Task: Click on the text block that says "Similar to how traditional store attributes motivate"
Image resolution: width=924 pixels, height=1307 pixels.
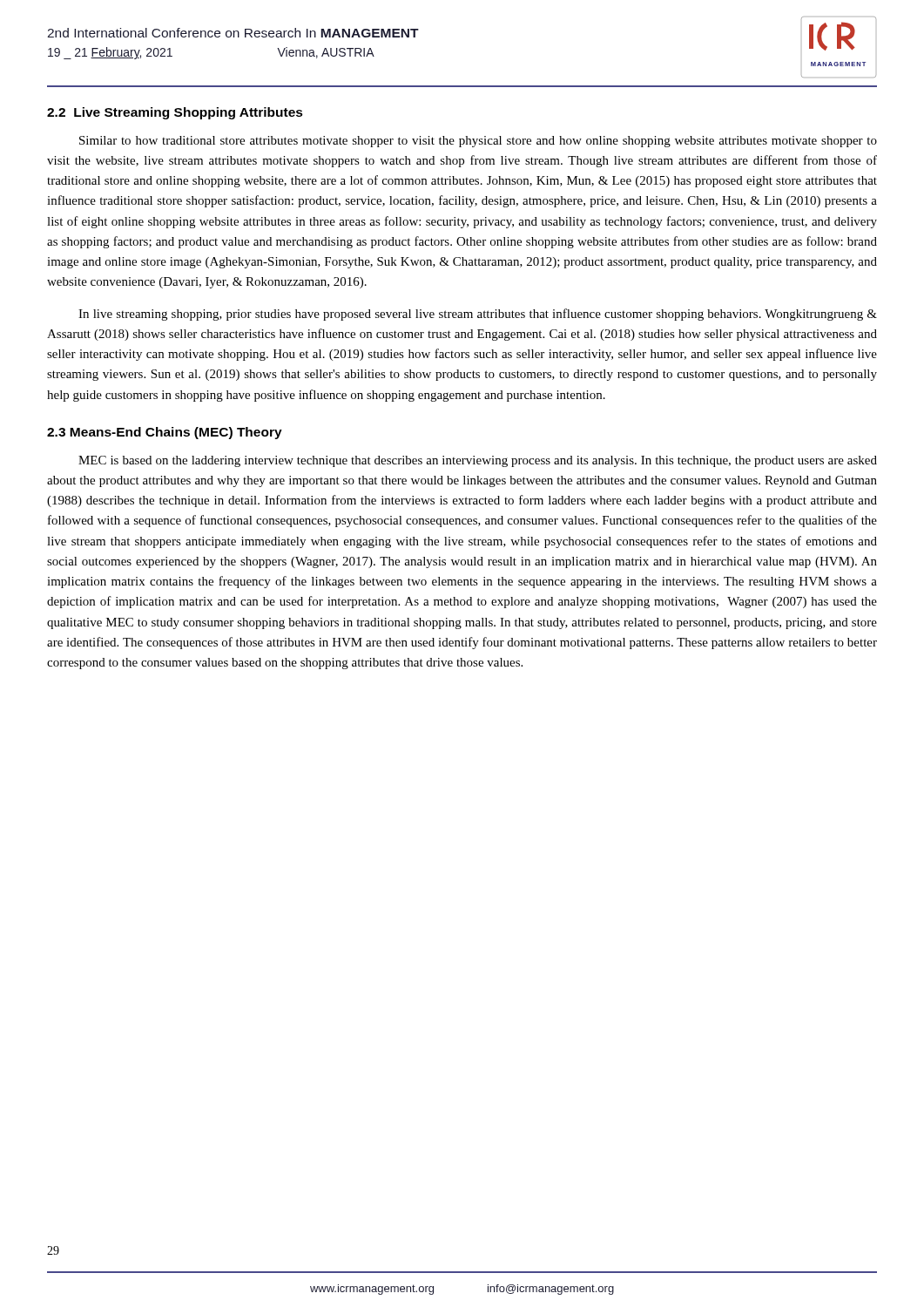Action: coord(462,211)
